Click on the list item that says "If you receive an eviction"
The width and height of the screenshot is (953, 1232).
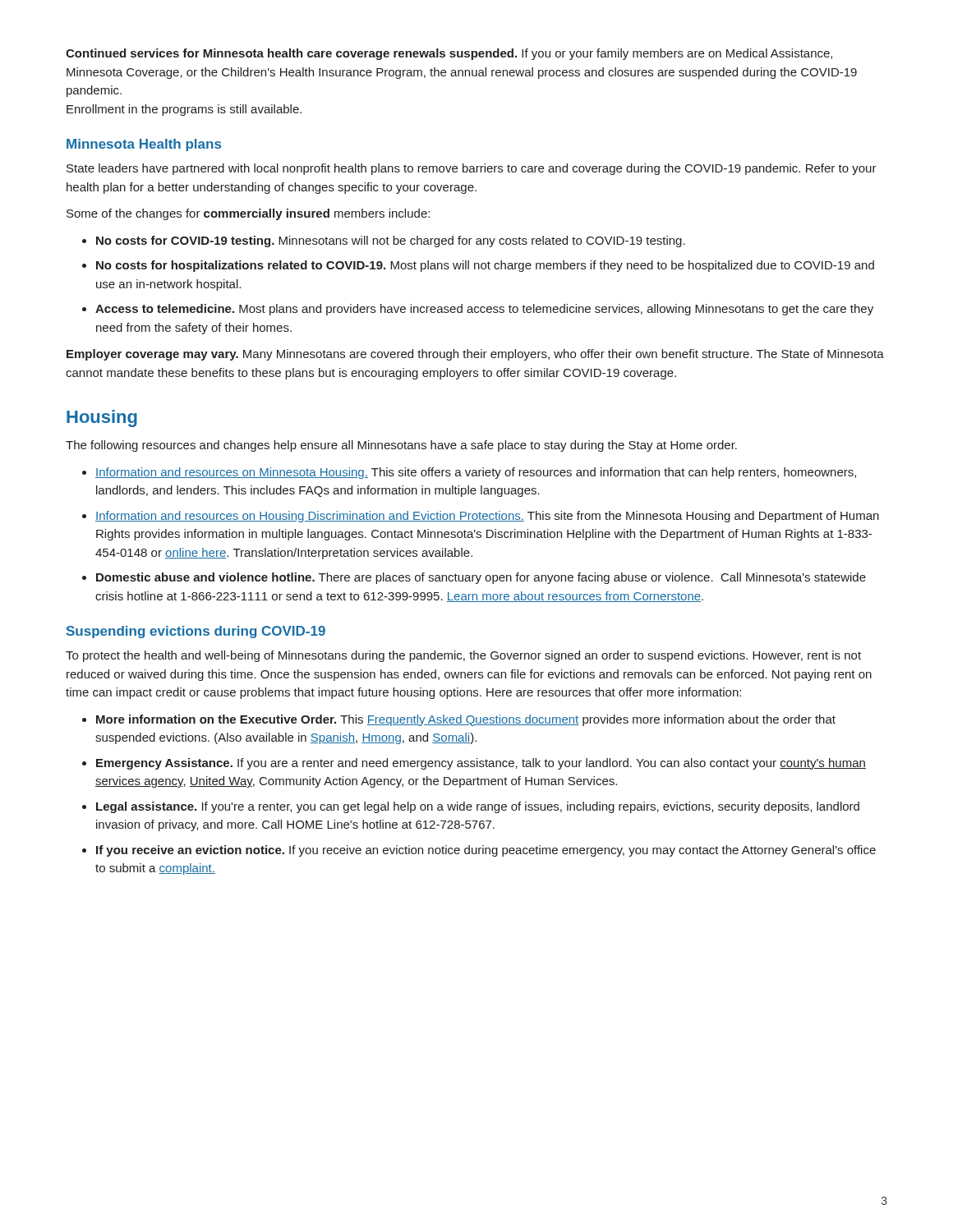pos(486,859)
